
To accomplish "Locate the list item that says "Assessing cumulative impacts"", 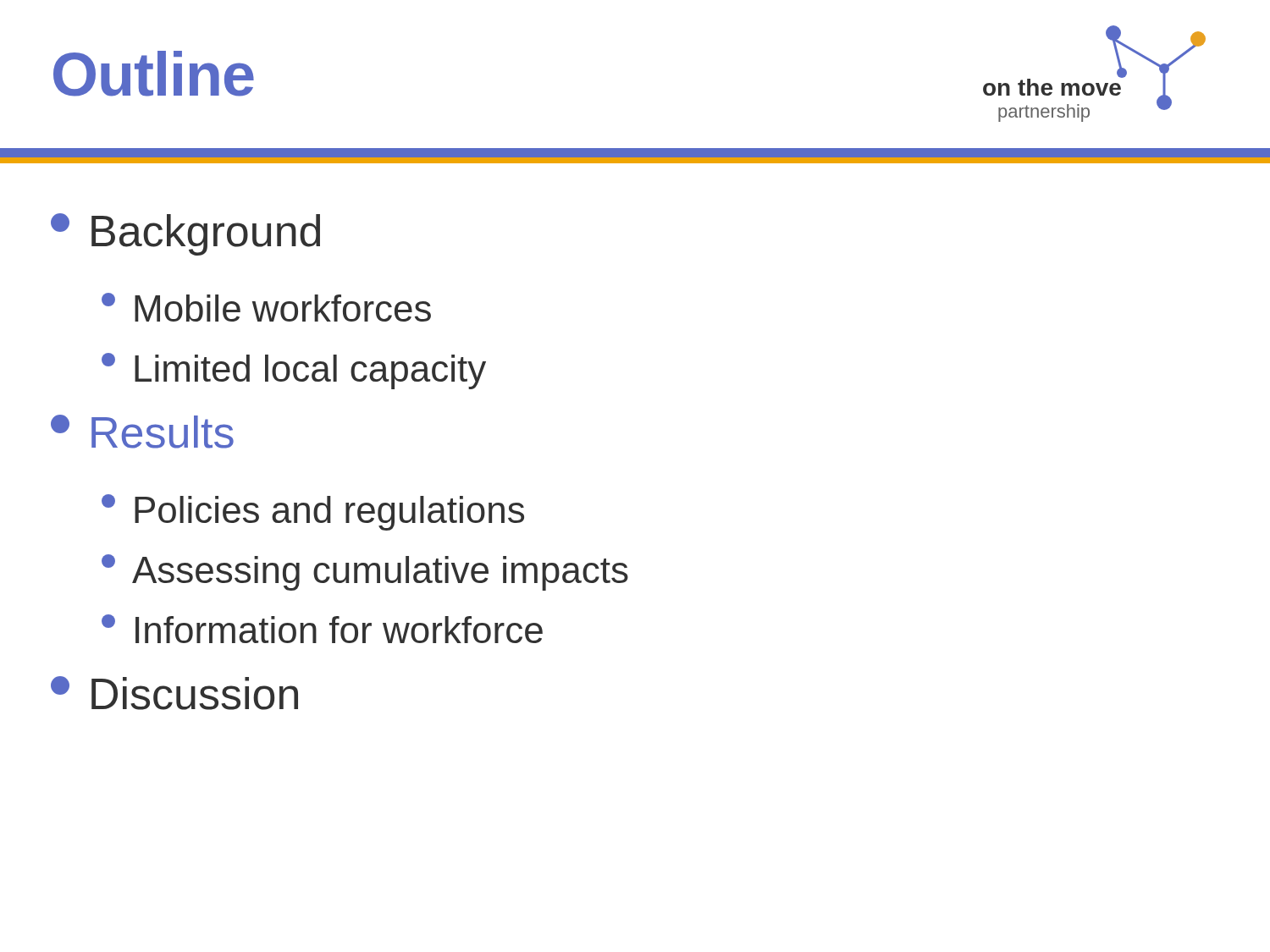I will 365,570.
